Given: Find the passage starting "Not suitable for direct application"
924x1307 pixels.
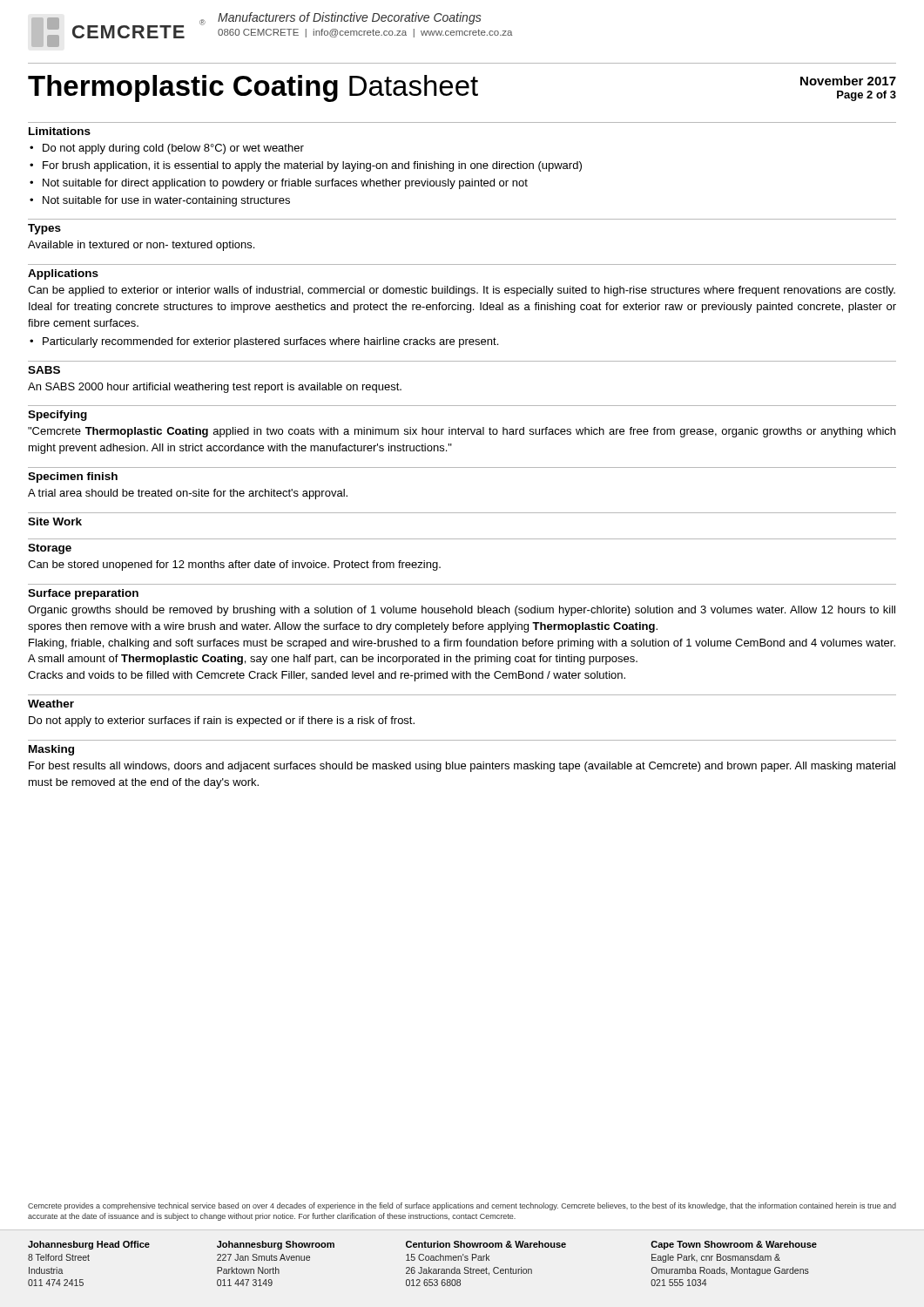Looking at the screenshot, I should tap(285, 182).
